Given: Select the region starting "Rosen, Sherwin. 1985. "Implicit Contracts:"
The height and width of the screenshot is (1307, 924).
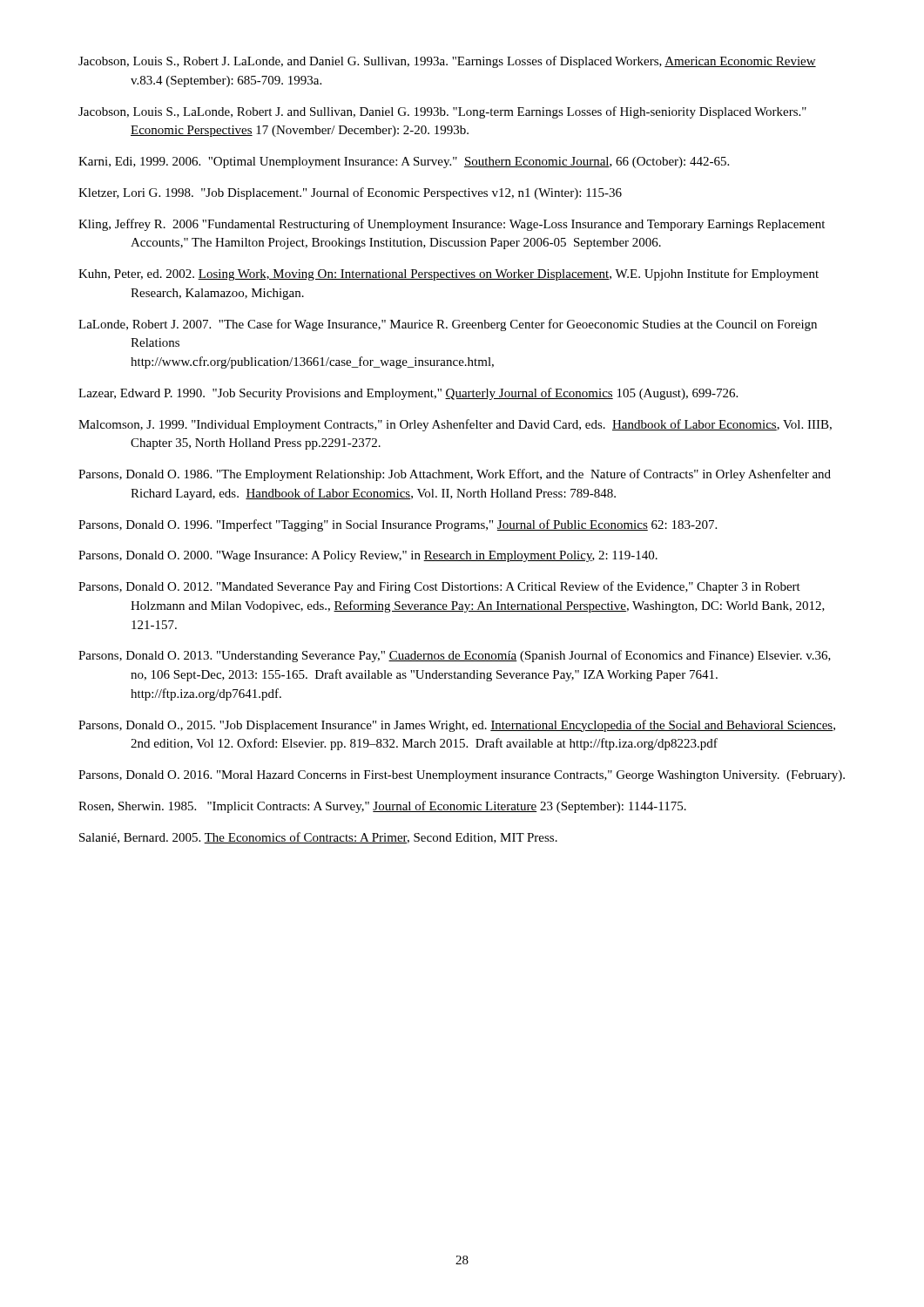Looking at the screenshot, I should (x=382, y=806).
